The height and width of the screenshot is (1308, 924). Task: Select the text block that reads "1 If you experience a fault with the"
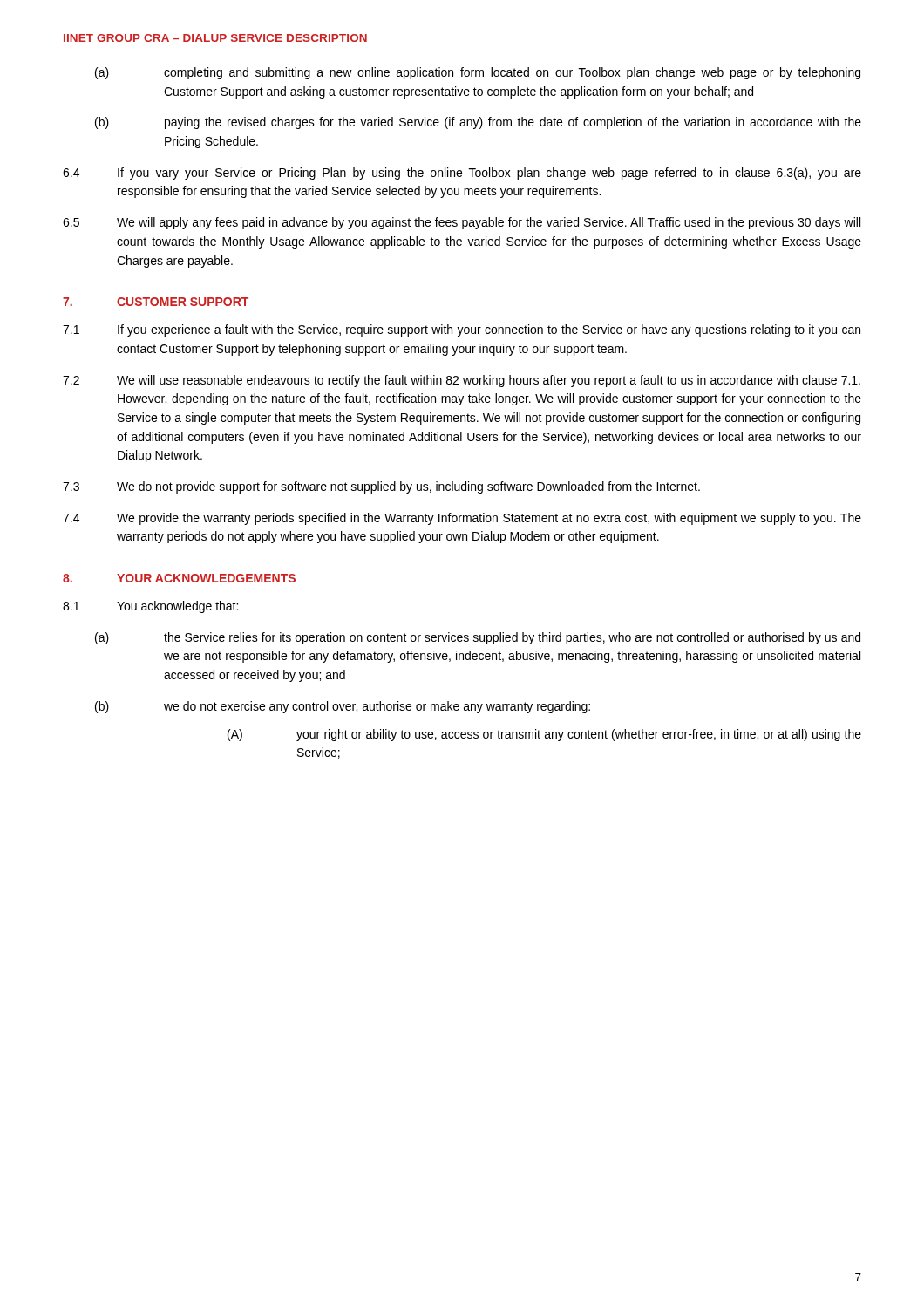click(462, 340)
